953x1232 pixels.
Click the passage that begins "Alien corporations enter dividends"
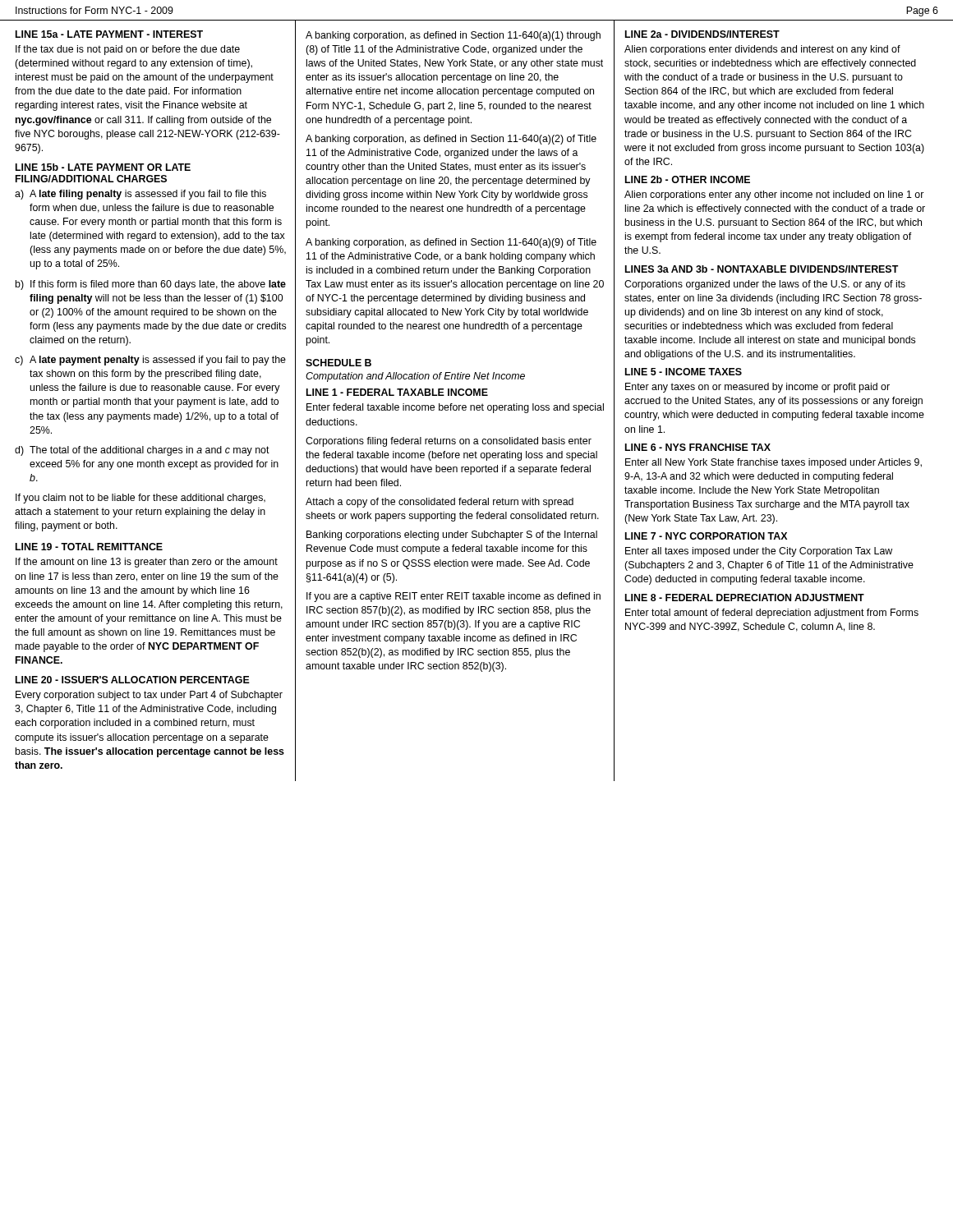pyautogui.click(x=774, y=105)
